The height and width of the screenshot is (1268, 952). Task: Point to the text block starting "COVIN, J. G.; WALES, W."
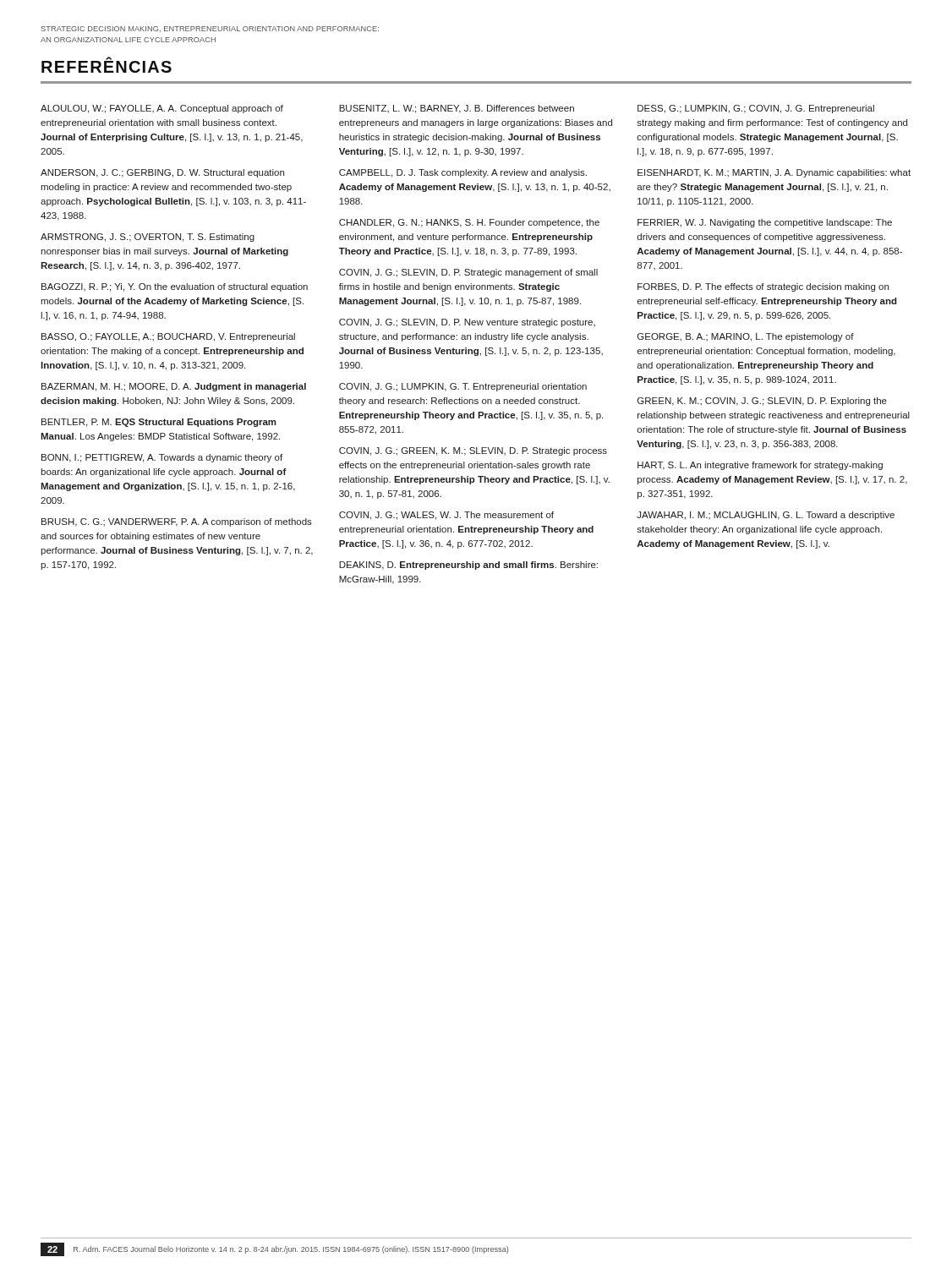(x=466, y=530)
